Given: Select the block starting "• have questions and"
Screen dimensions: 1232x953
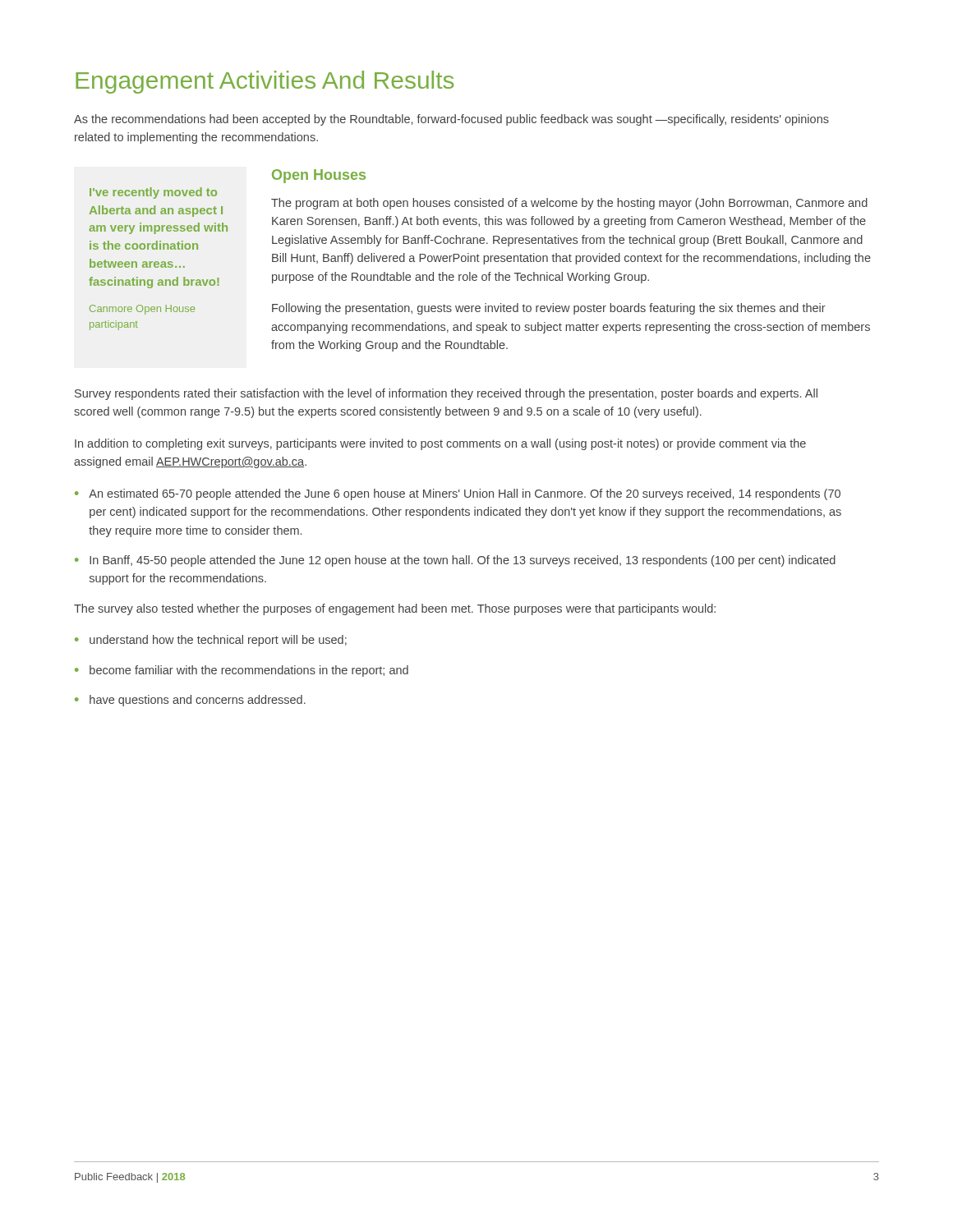Looking at the screenshot, I should [x=190, y=700].
